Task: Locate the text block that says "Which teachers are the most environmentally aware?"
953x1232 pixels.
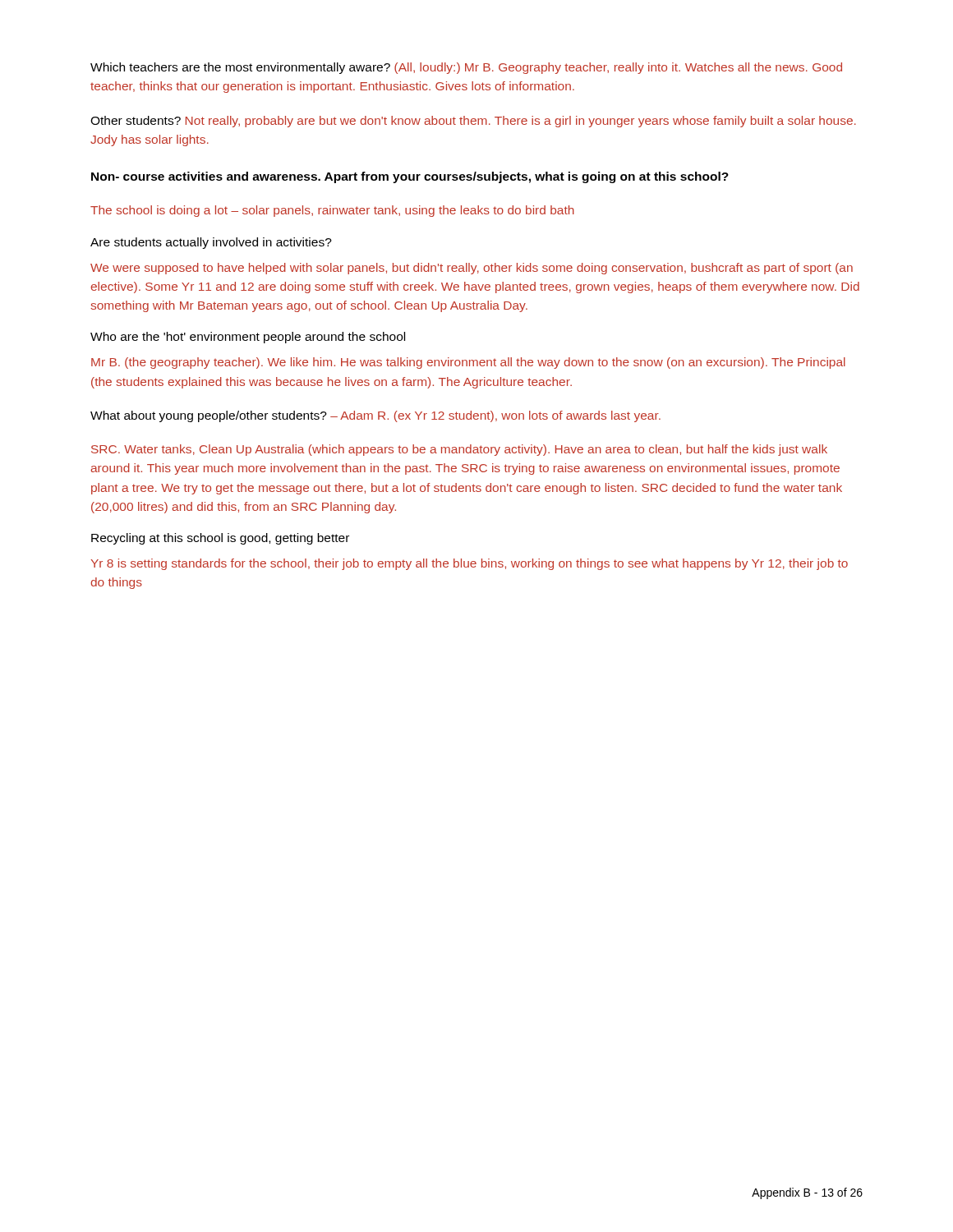Action: 467,77
